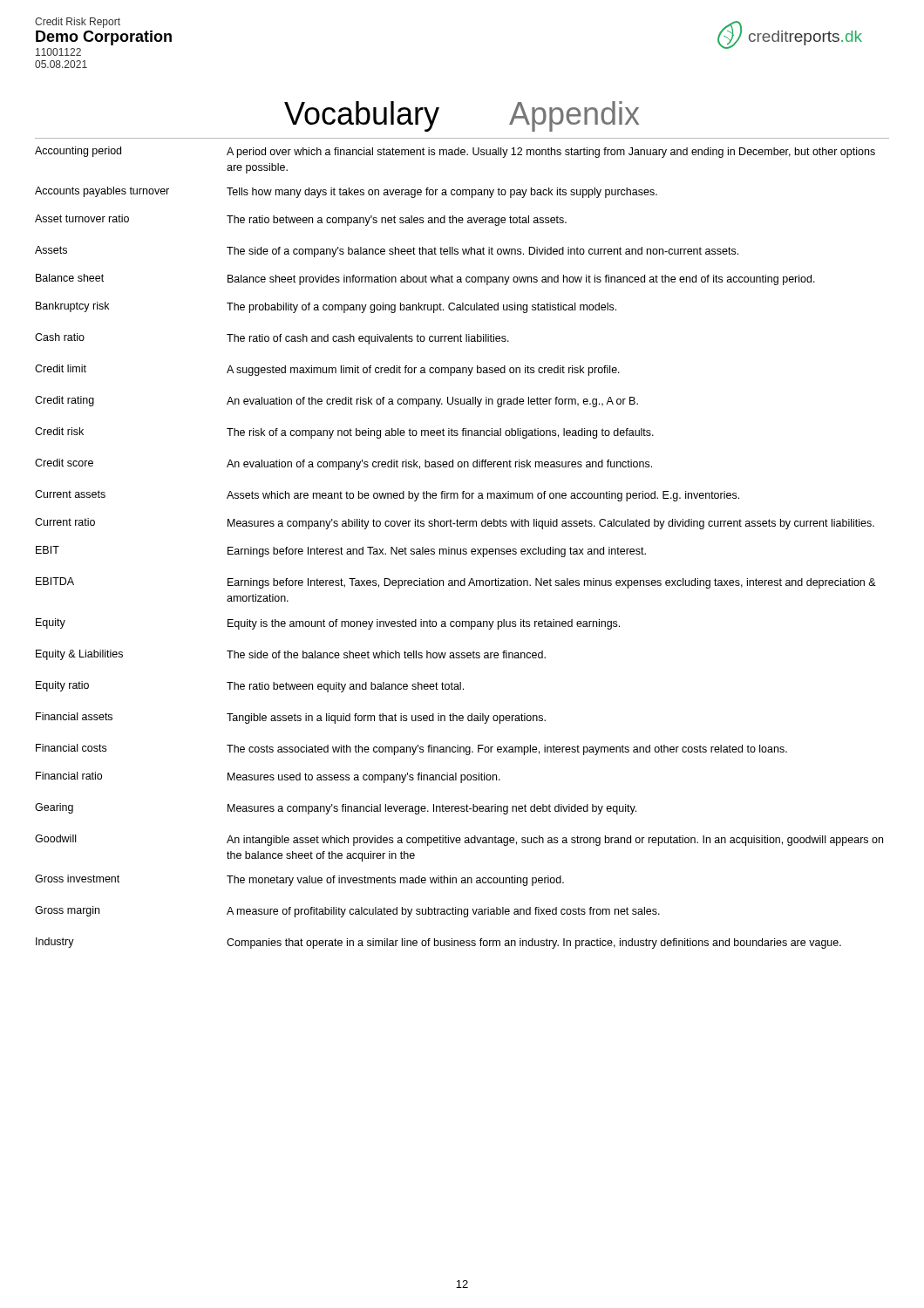Navigate to the block starting "Financial assets Tangible assets in"
Image resolution: width=924 pixels, height=1308 pixels.
pos(462,717)
